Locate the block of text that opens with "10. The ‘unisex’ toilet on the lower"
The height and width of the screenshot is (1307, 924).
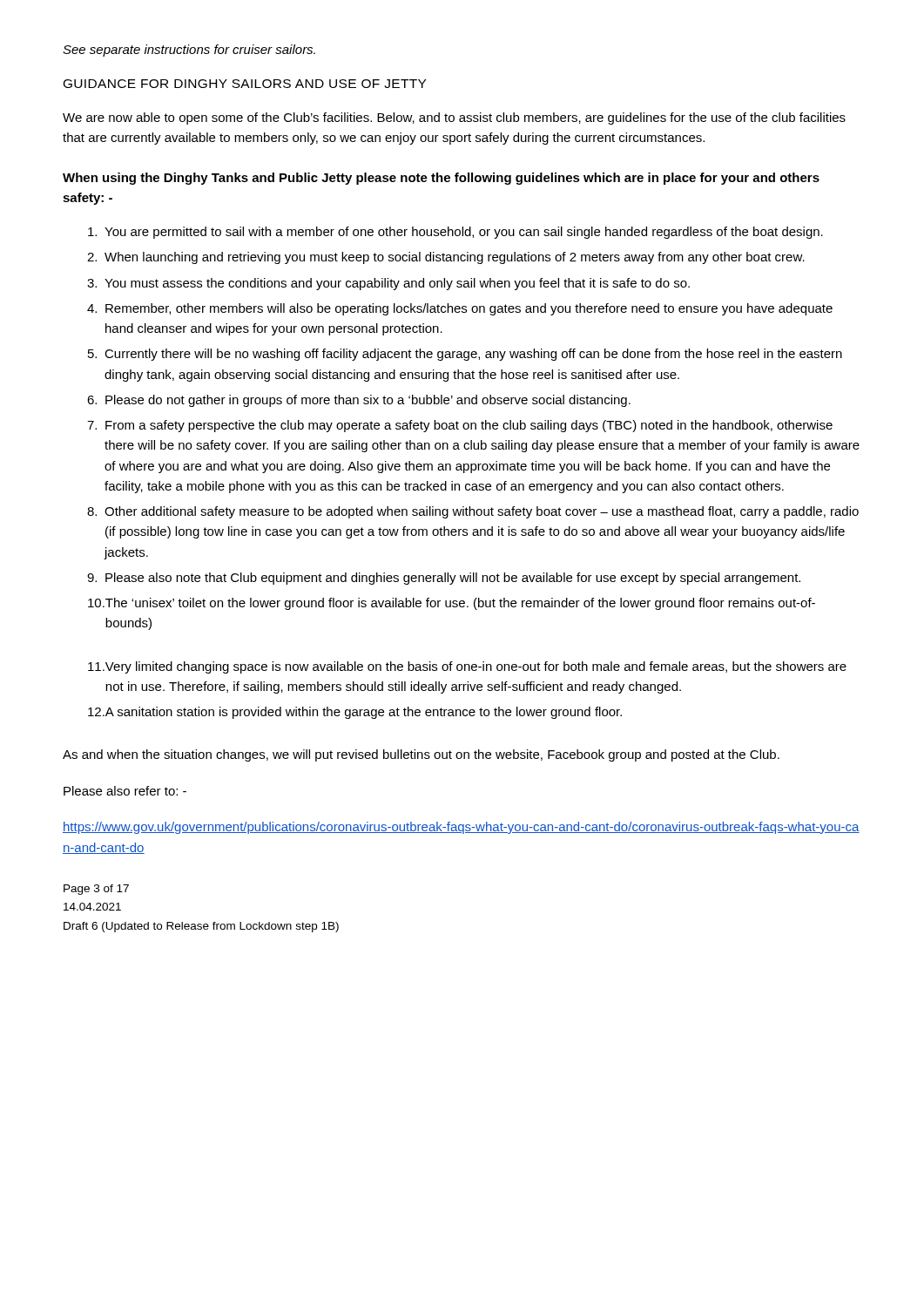click(x=462, y=613)
